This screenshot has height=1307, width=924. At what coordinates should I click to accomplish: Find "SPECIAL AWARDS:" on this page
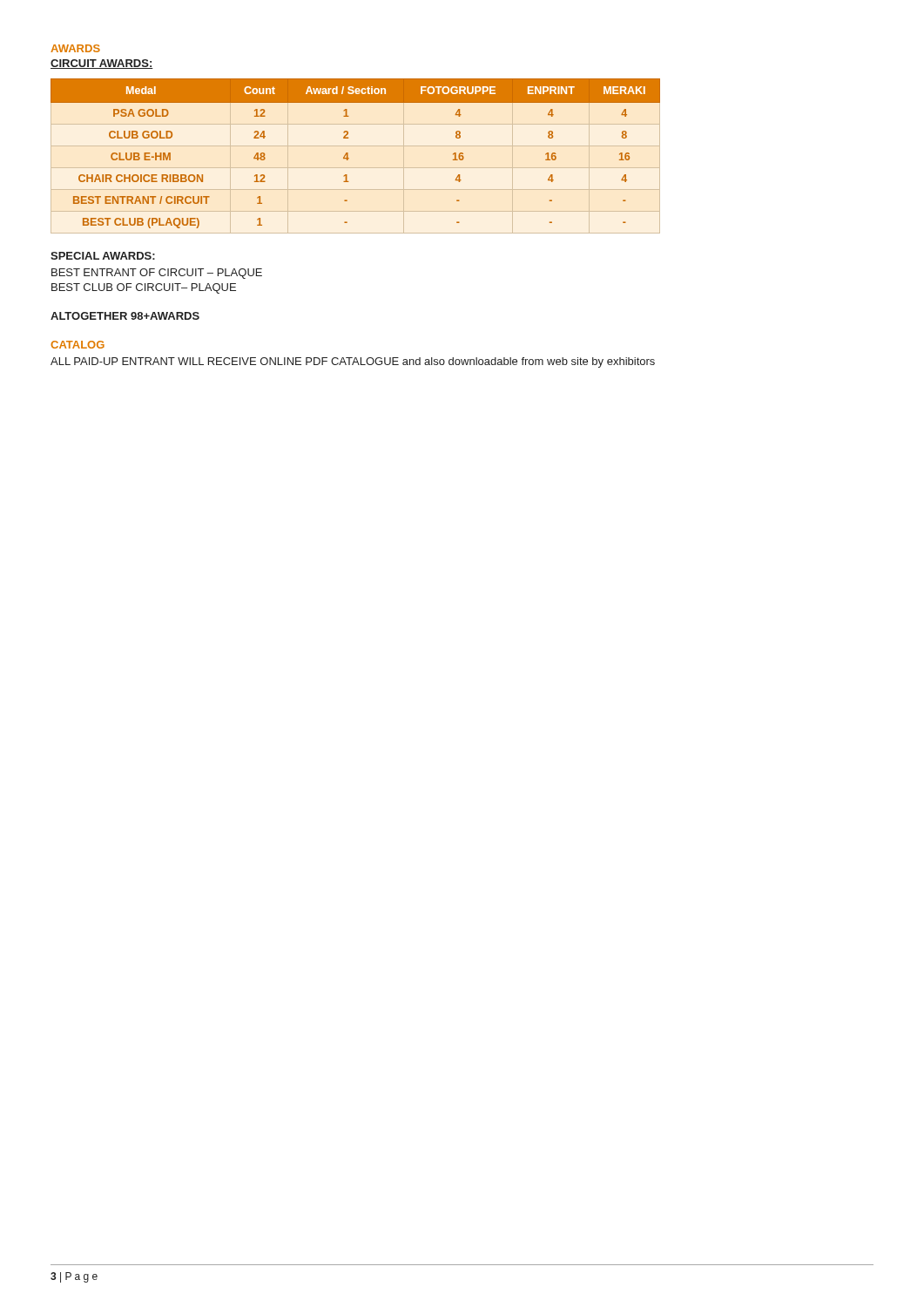[x=103, y=256]
